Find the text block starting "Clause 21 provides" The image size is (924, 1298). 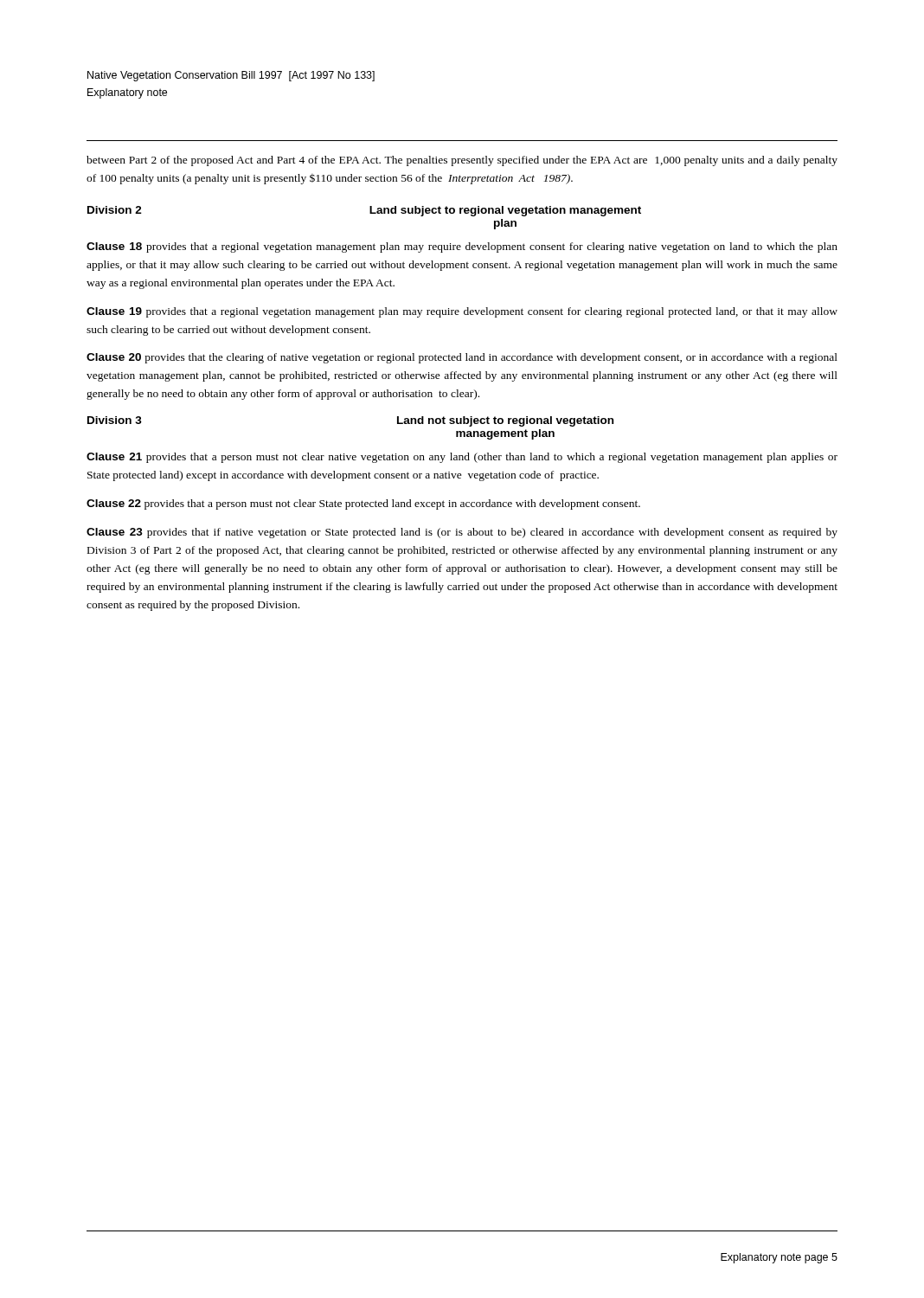pyautogui.click(x=462, y=466)
